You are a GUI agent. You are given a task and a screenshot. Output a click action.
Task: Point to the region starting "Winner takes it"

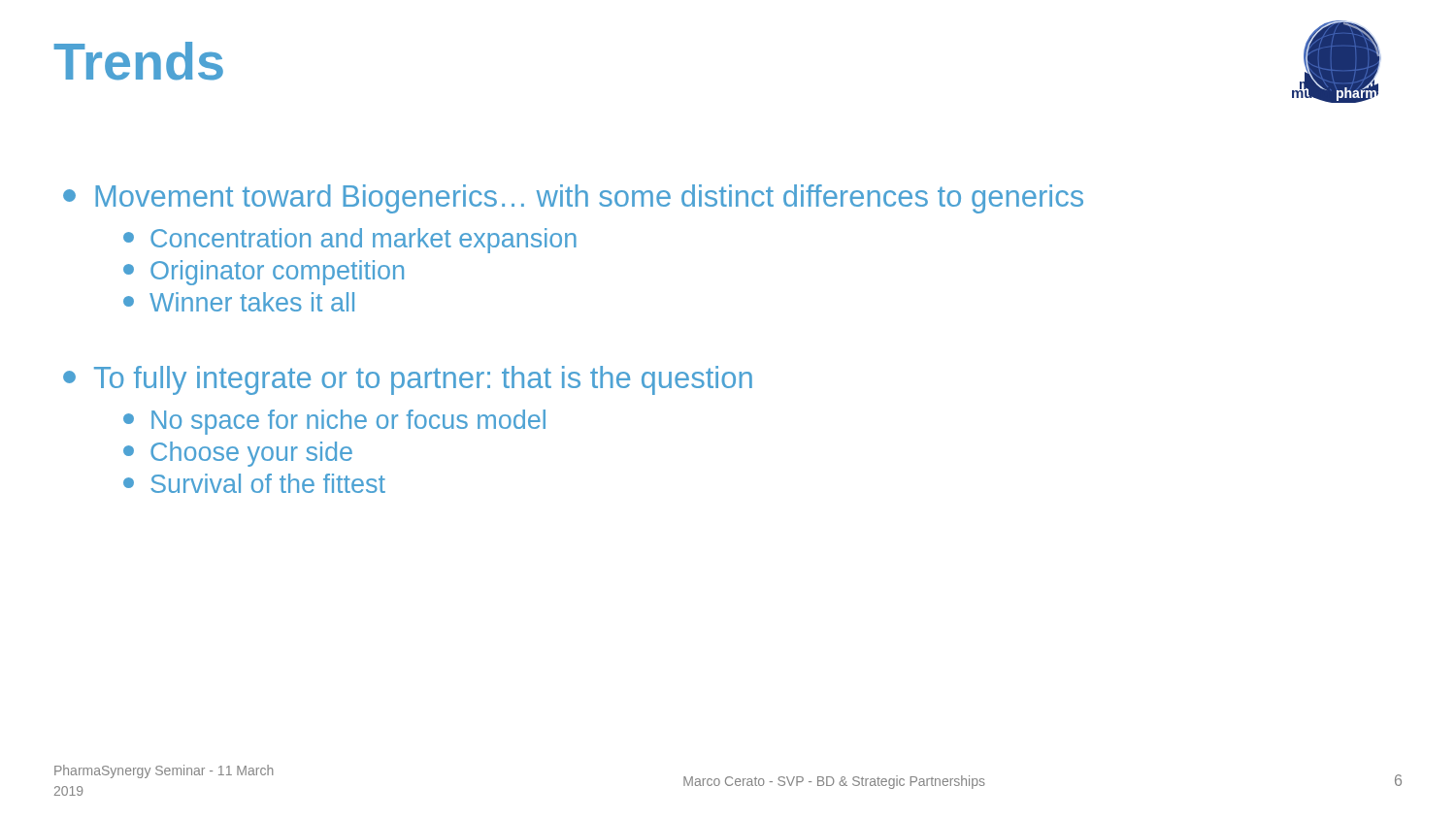(x=240, y=303)
